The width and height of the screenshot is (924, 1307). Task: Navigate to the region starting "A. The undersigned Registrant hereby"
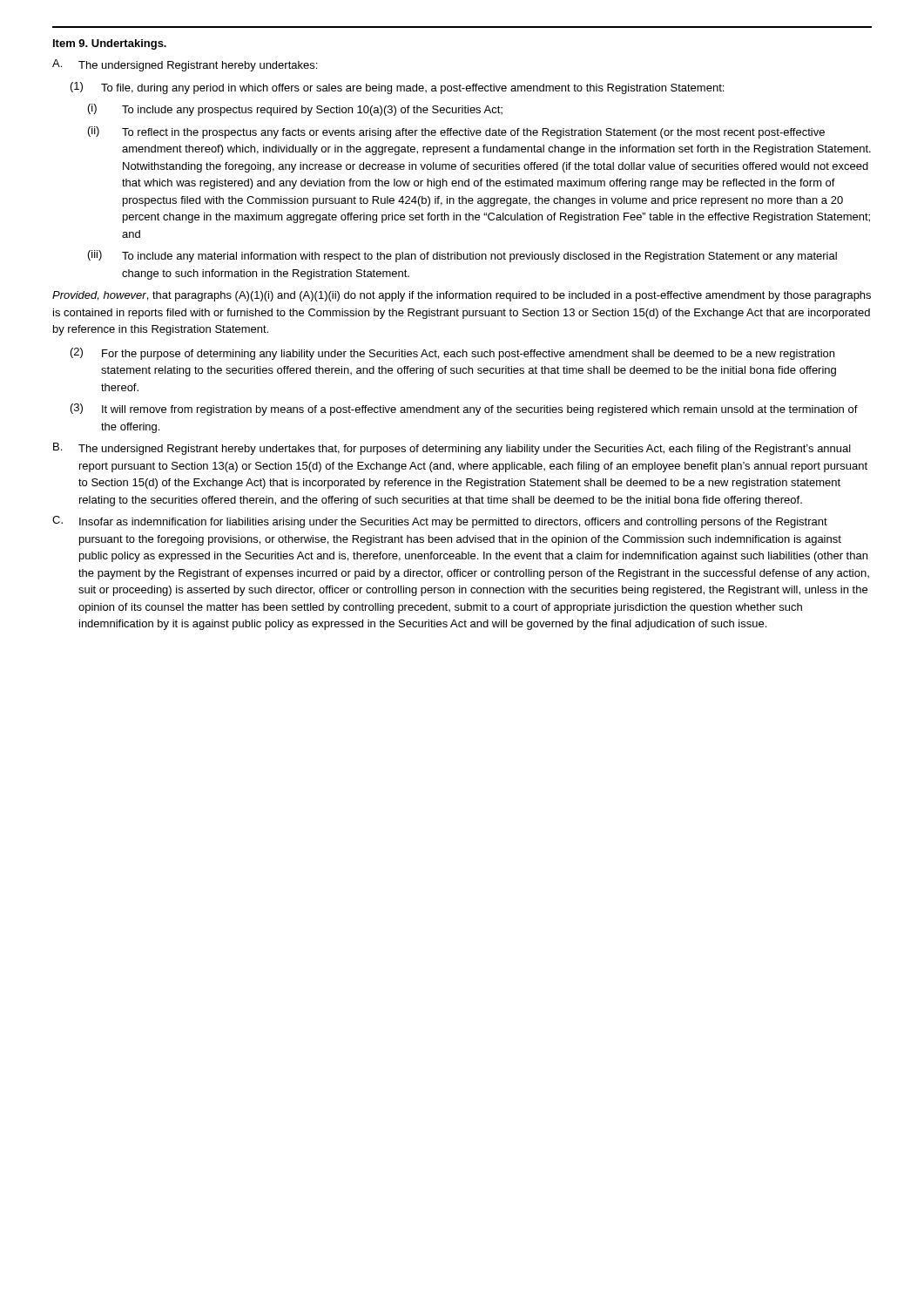pyautogui.click(x=185, y=65)
